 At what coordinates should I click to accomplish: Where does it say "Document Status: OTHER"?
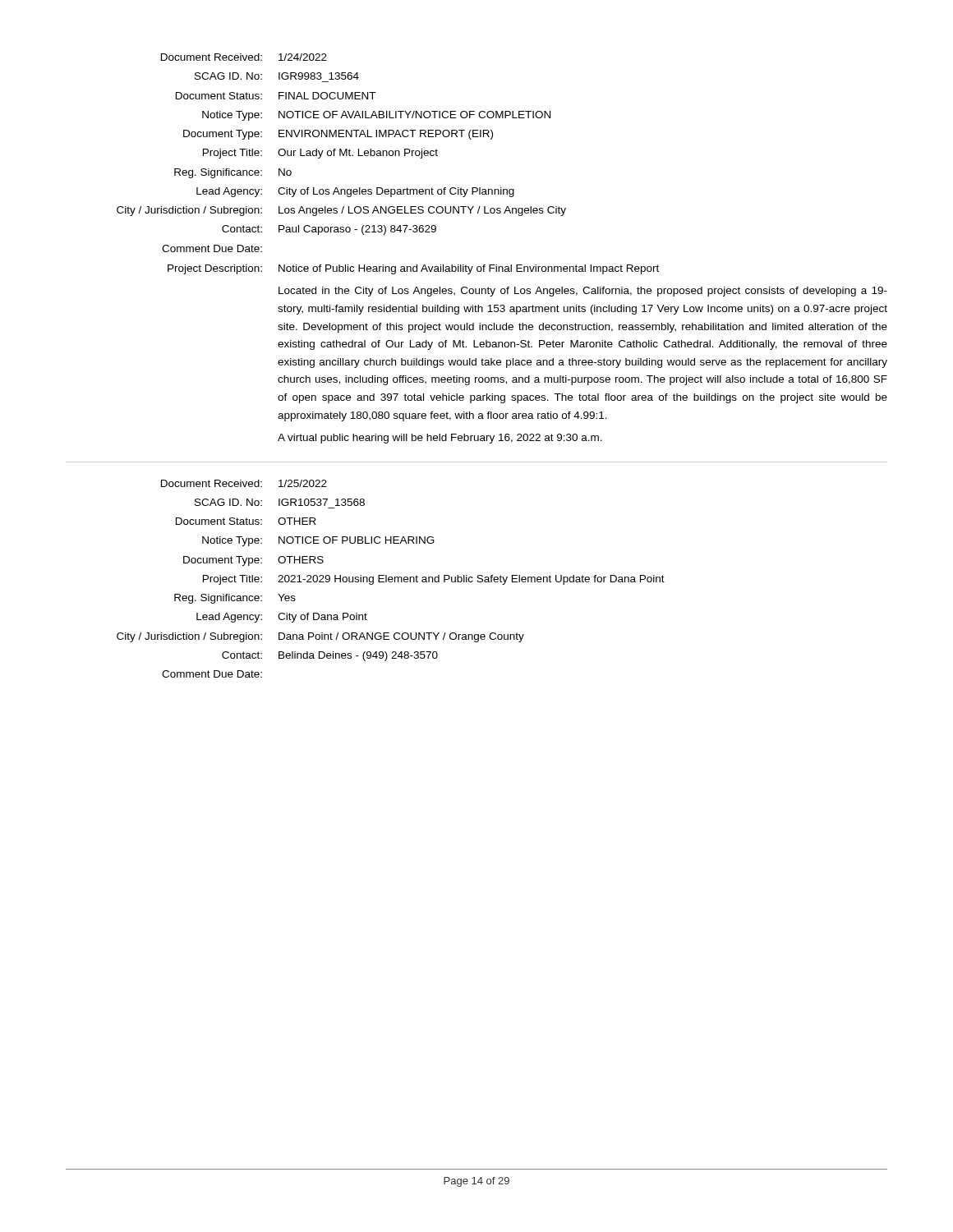tap(246, 521)
